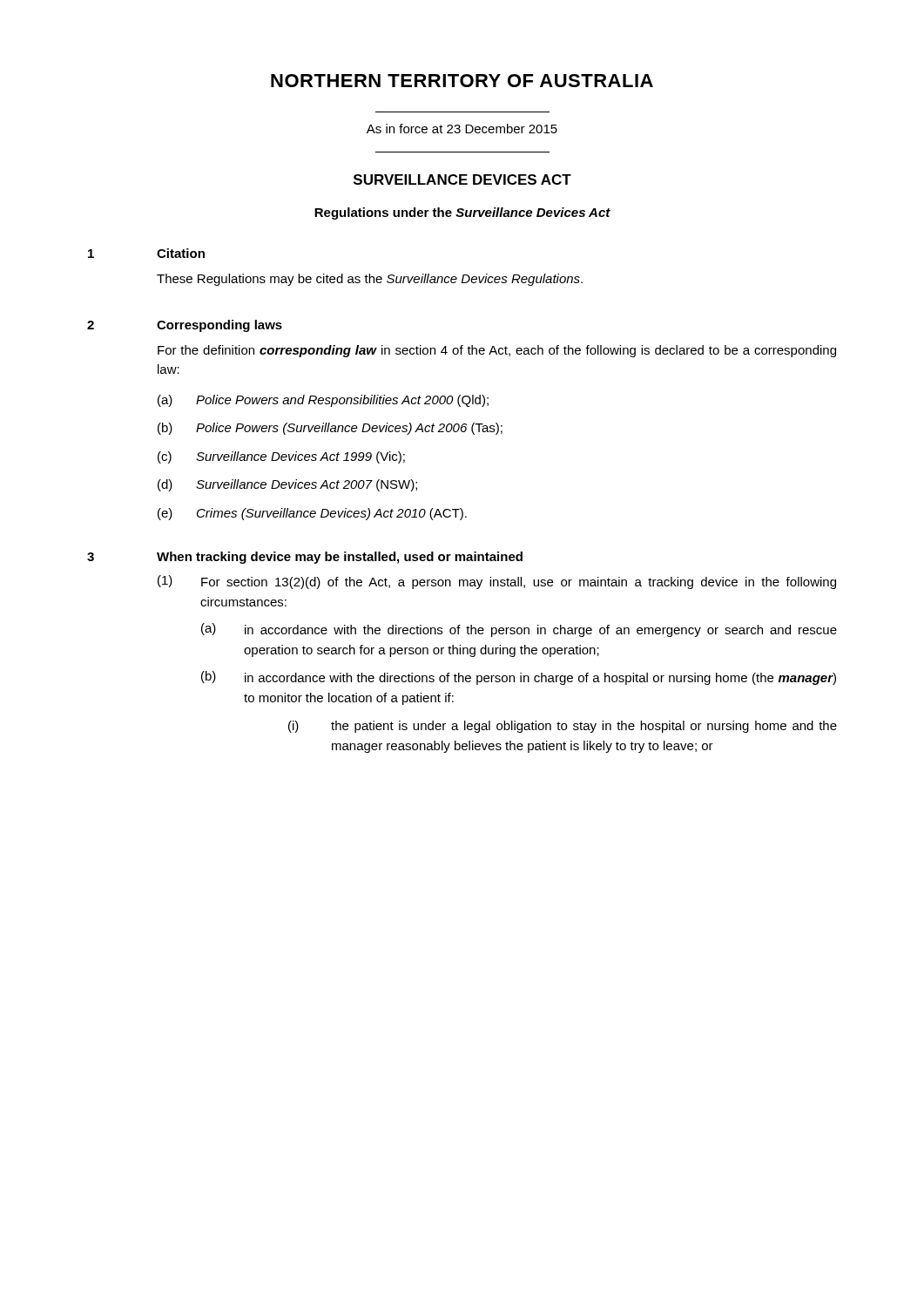Click on the passage starting "As in force at 23 December"
Image resolution: width=924 pixels, height=1307 pixels.
(x=462, y=129)
